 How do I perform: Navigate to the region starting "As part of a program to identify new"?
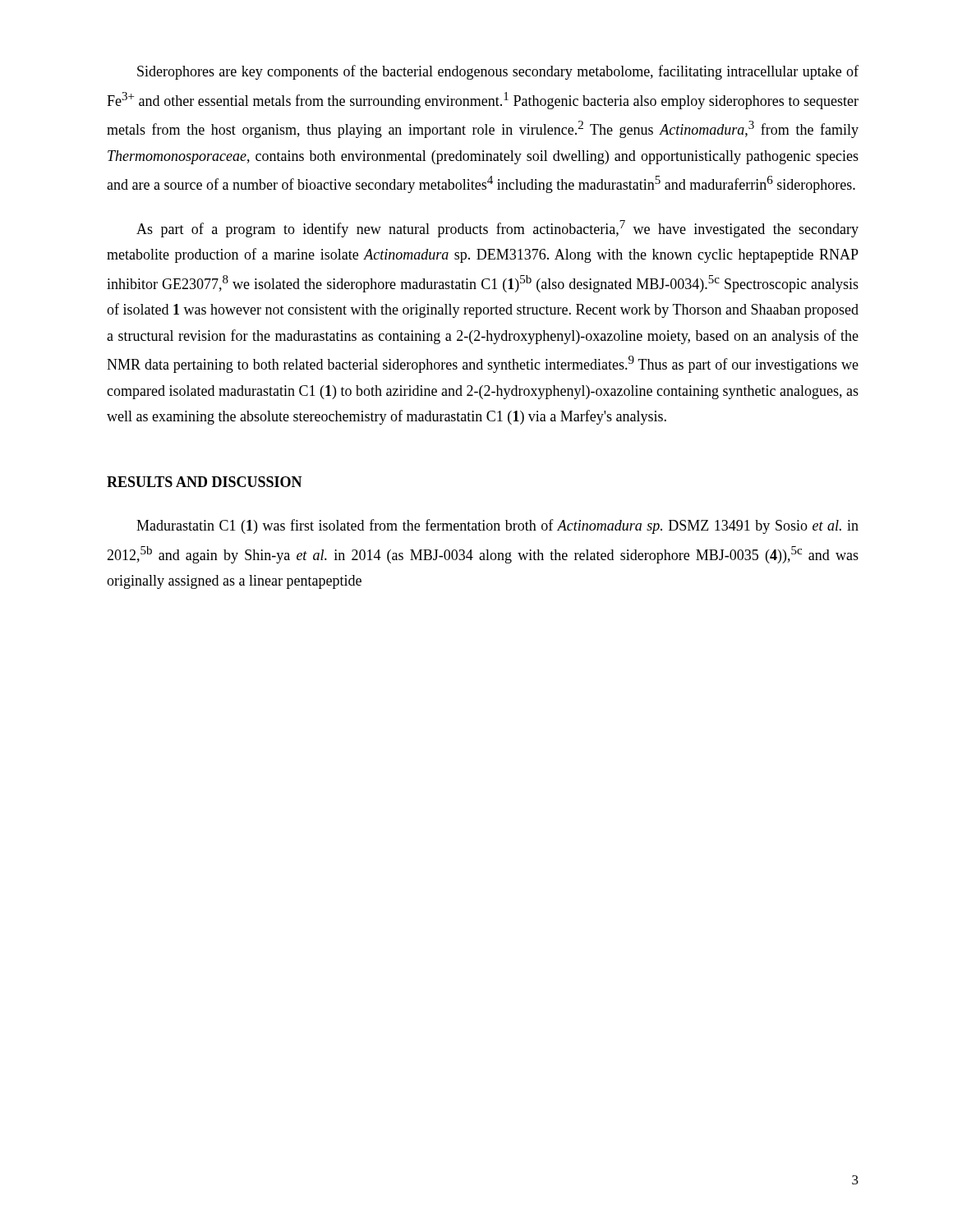[x=483, y=322]
